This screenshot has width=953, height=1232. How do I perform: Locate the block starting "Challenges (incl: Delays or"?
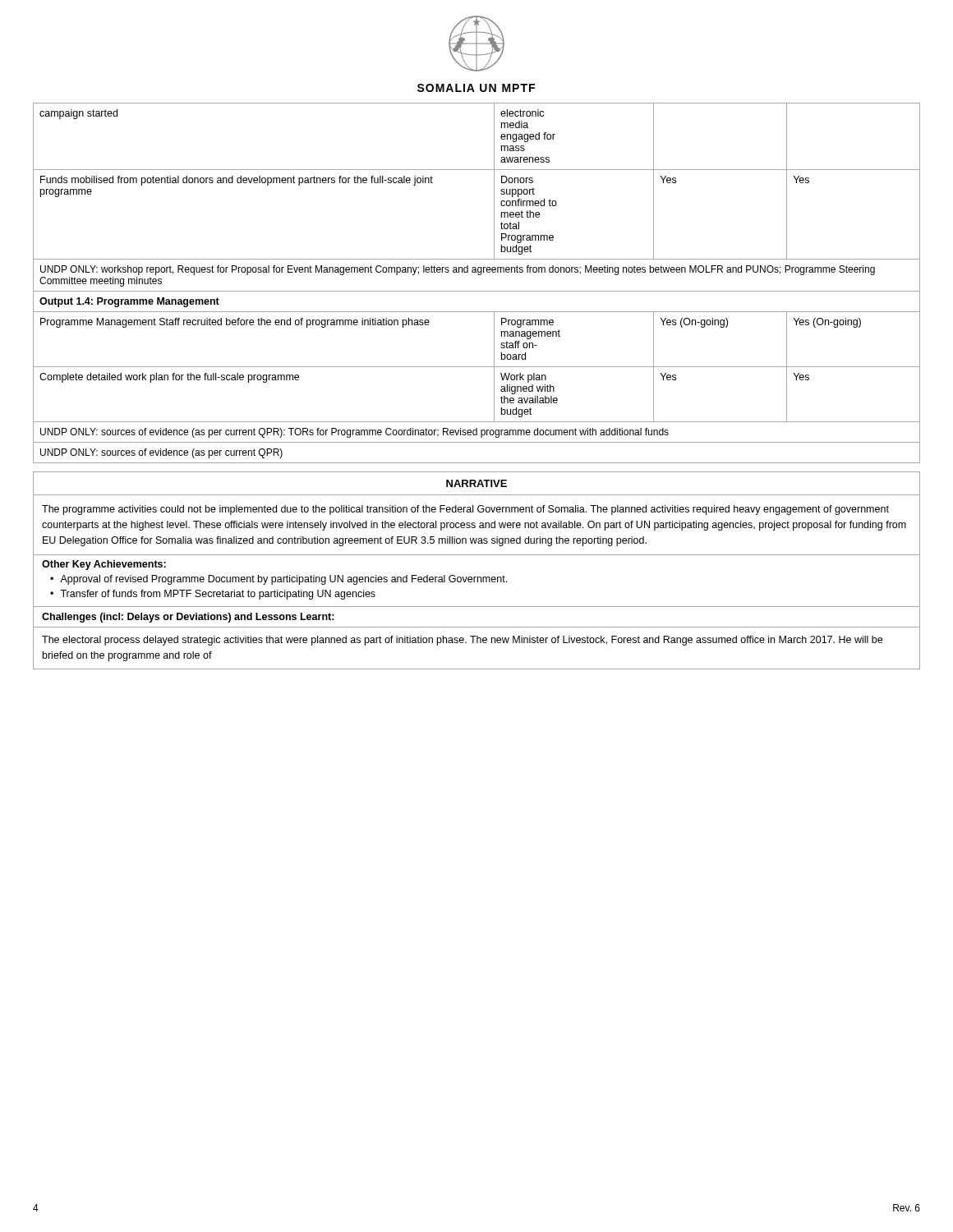click(x=188, y=617)
